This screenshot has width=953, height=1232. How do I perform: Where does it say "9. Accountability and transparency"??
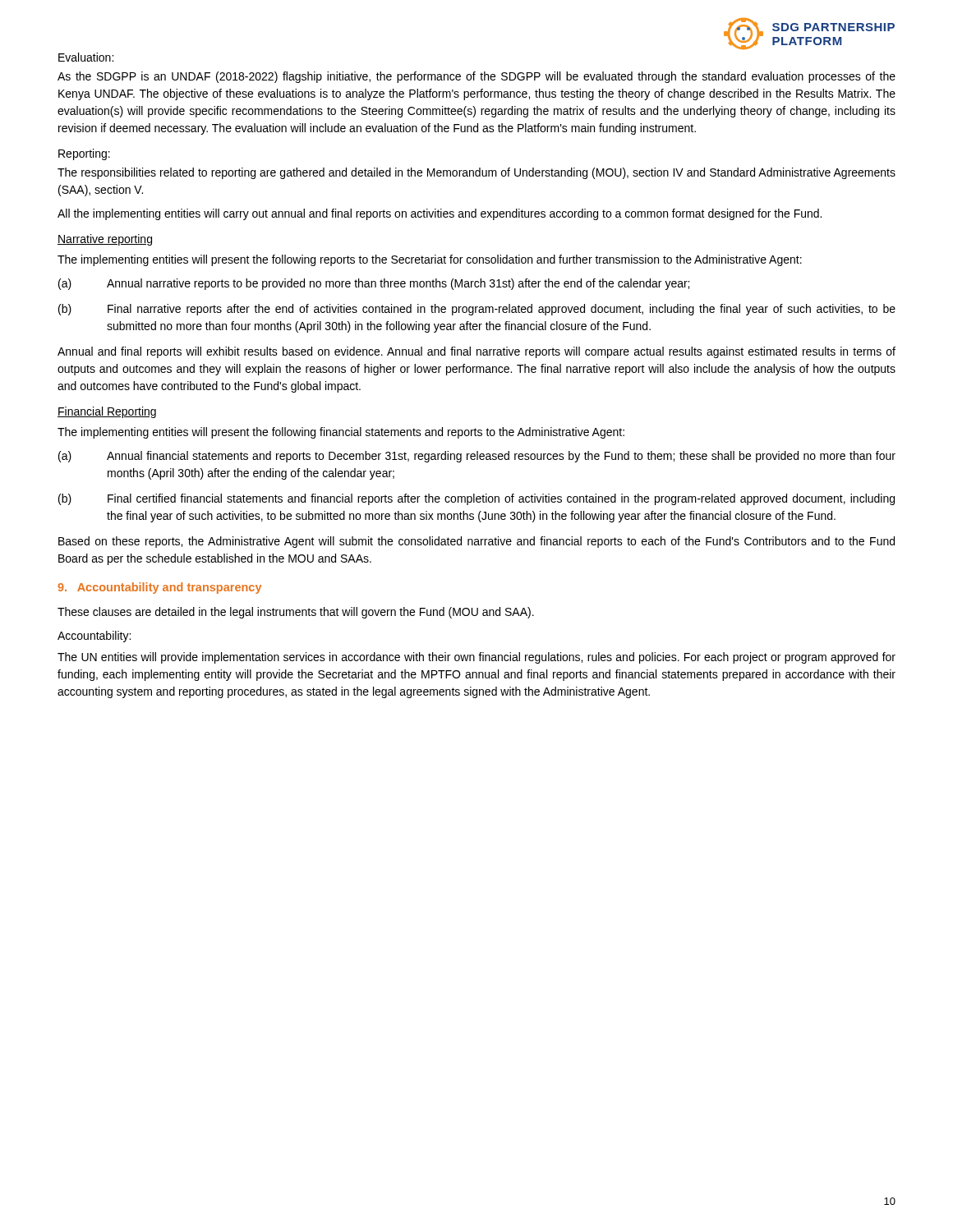point(159,588)
